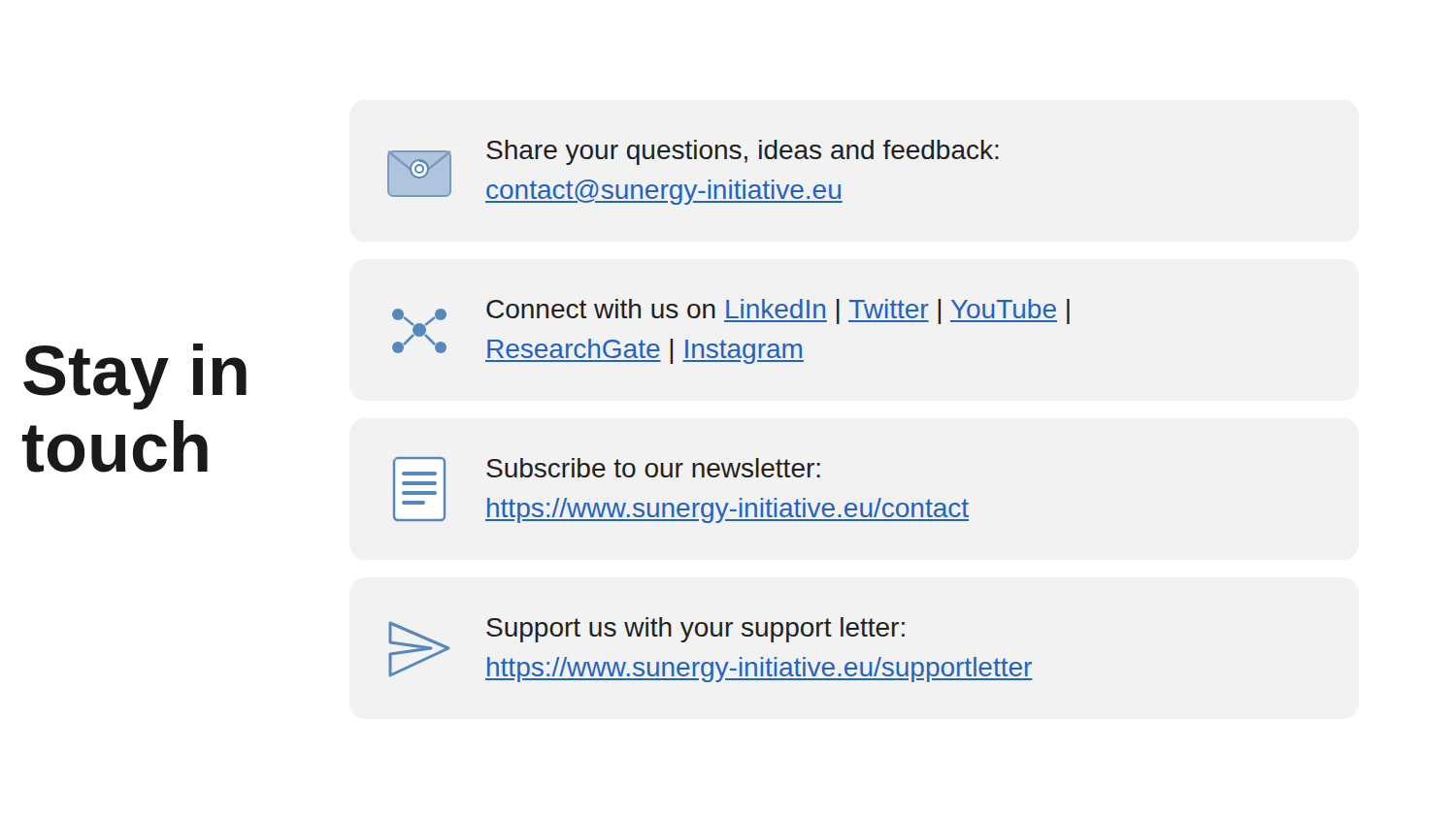Where is the passage that starts "Support us with your"?
Viewport: 1456px width, 819px height.
click(x=708, y=648)
